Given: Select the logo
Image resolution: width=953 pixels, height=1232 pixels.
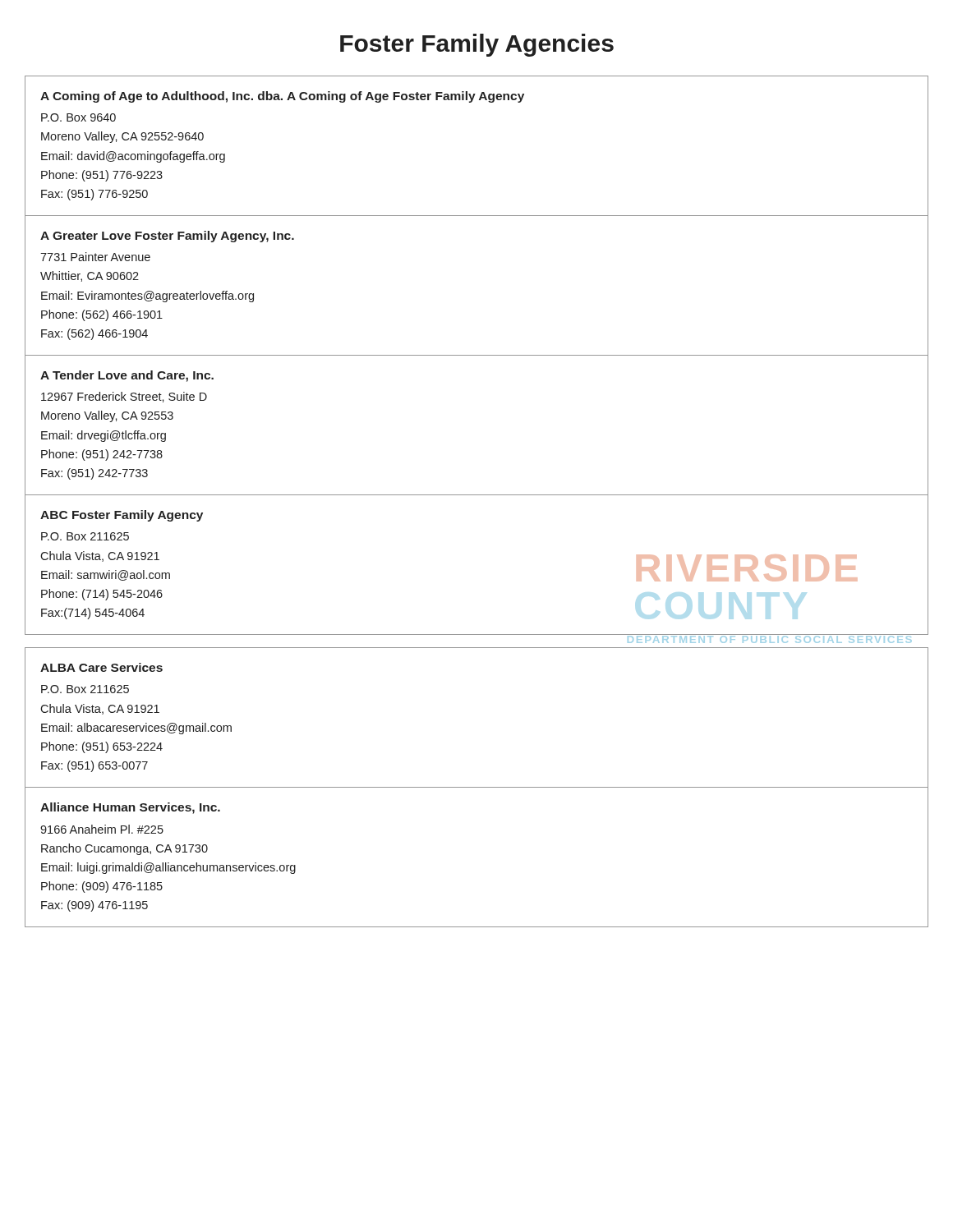Looking at the screenshot, I should 773,584.
